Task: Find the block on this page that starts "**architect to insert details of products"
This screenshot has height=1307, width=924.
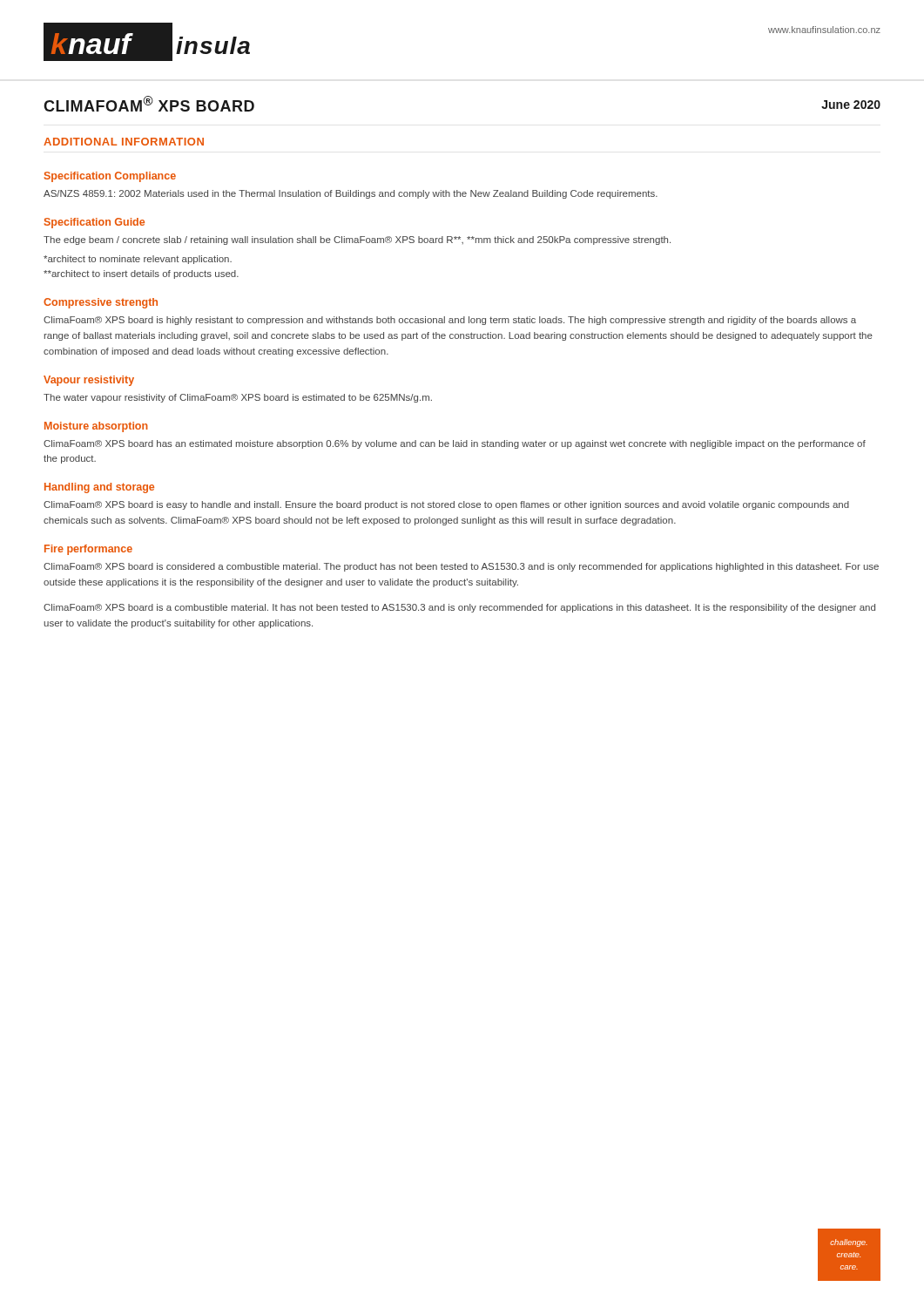Action: point(141,274)
